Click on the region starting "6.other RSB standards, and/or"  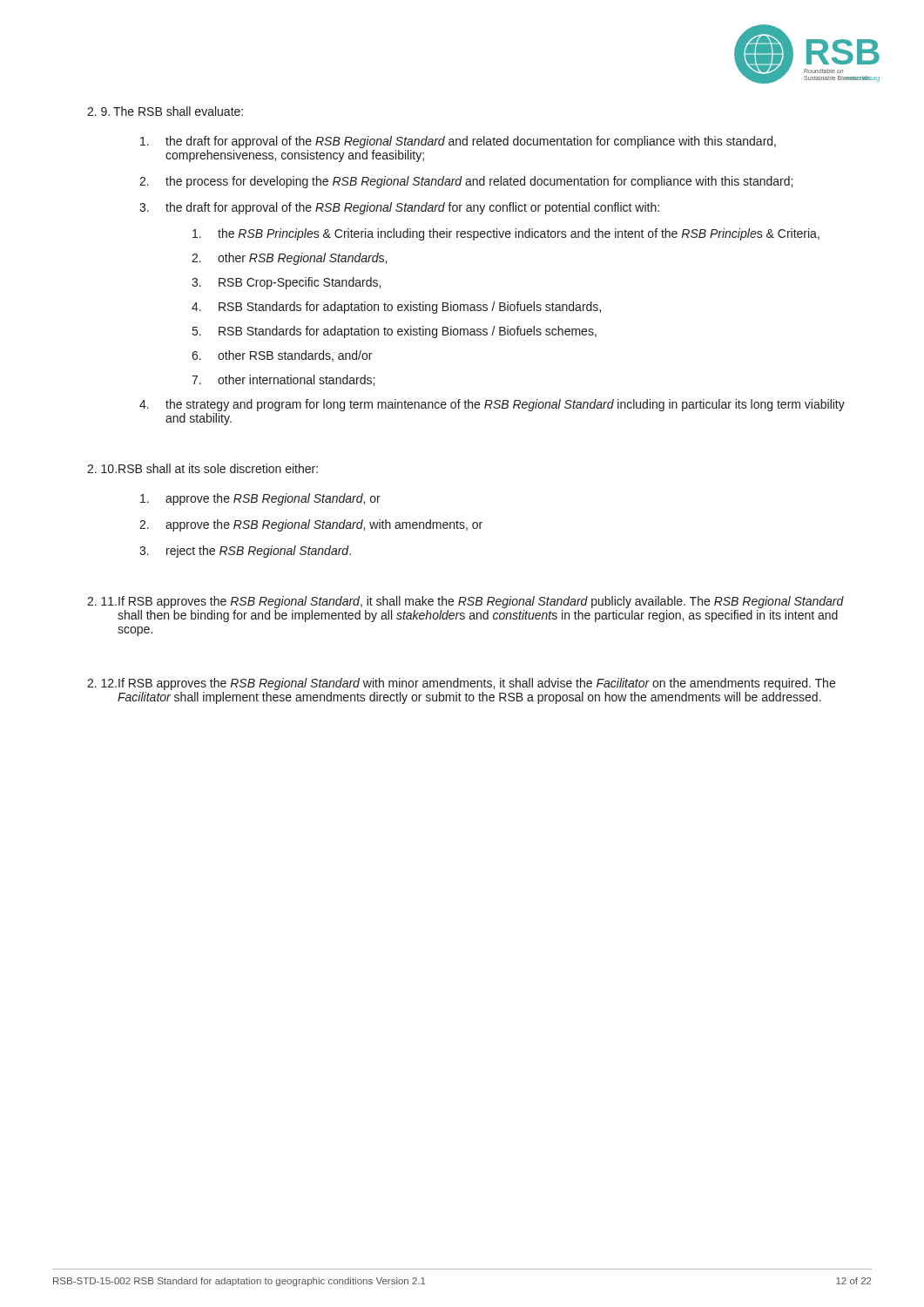[282, 356]
